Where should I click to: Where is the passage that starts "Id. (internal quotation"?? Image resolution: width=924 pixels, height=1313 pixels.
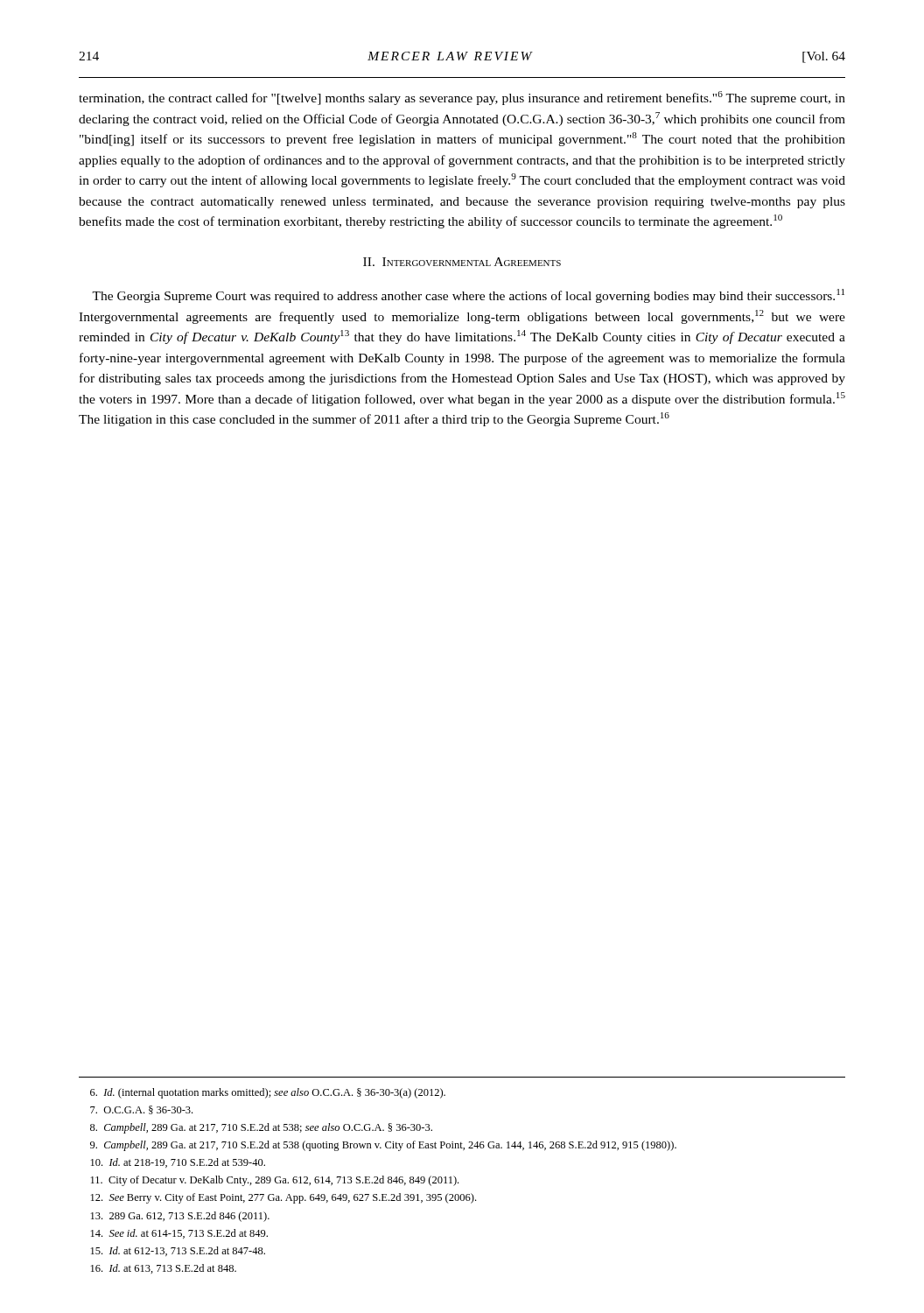tap(262, 1092)
